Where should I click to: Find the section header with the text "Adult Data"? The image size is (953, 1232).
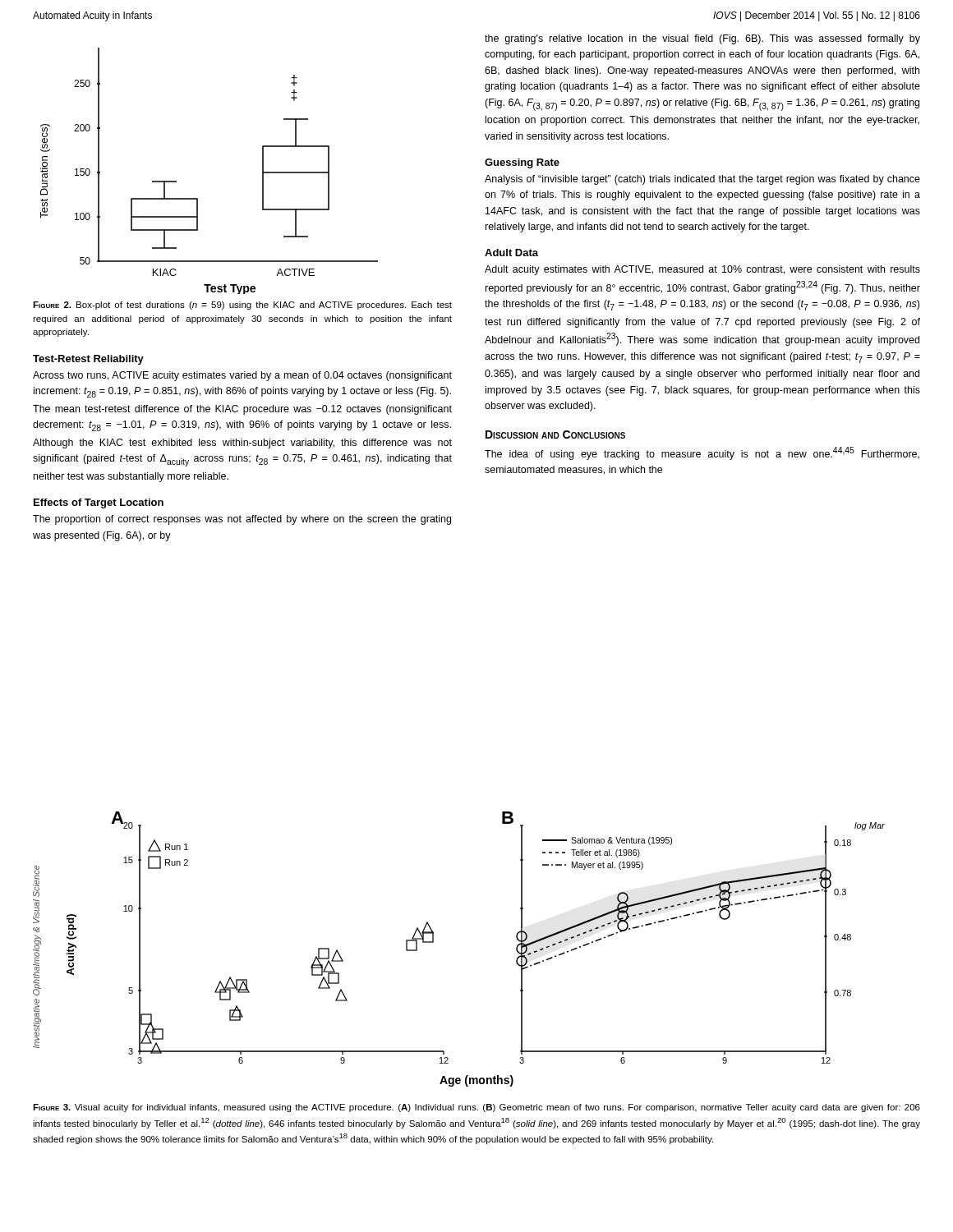511,253
